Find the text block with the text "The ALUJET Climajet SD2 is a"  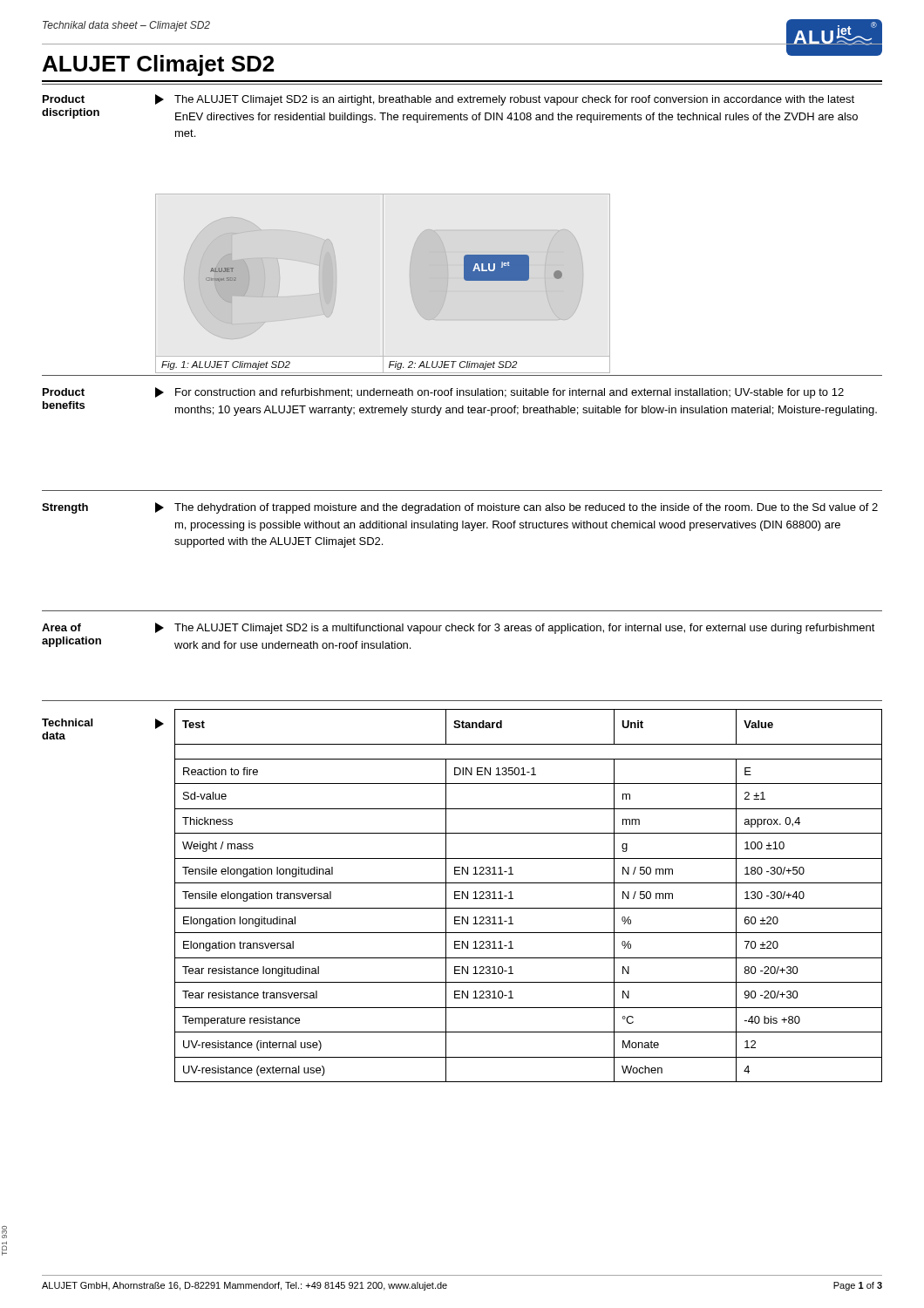coord(524,636)
